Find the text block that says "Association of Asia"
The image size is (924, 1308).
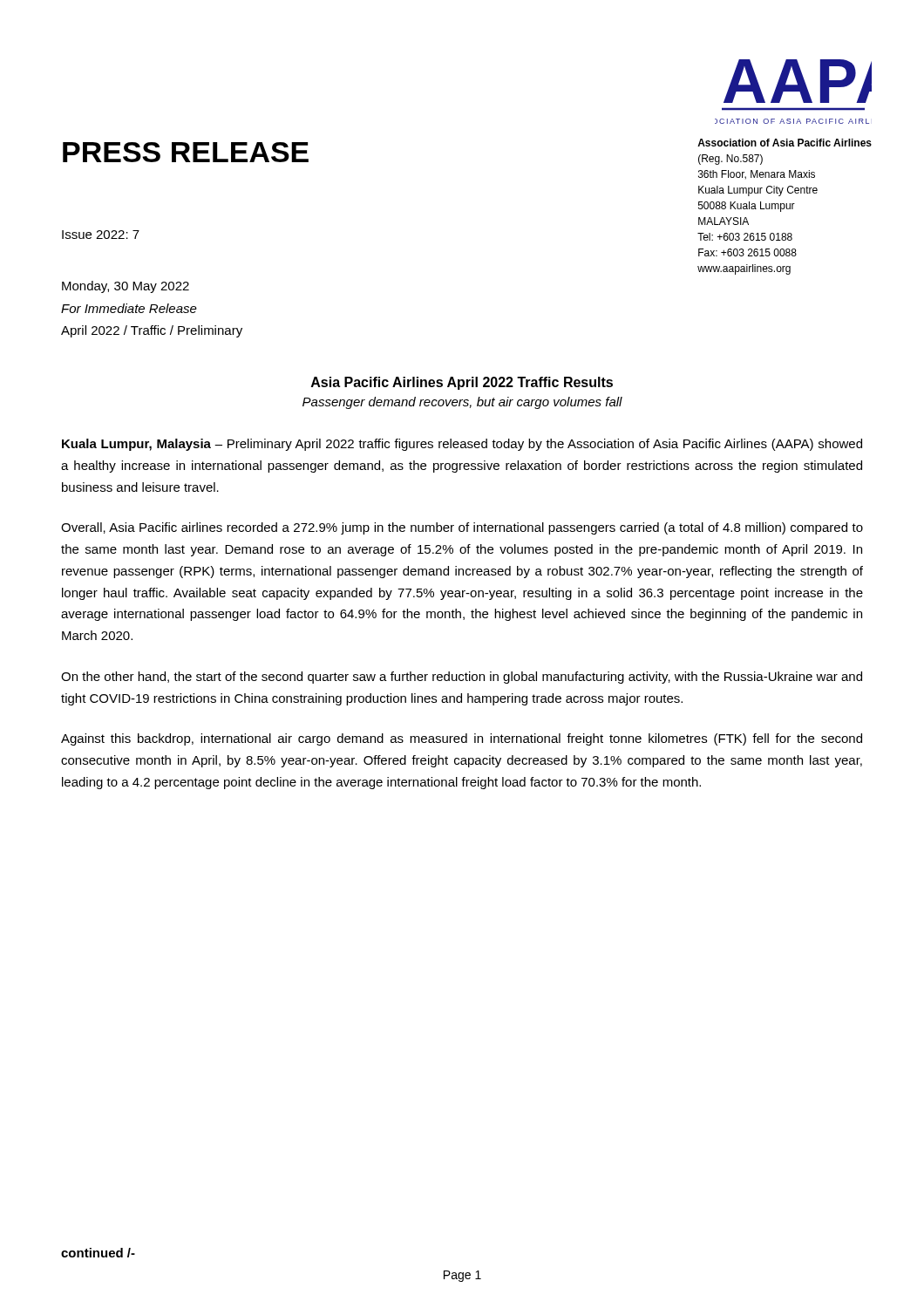[x=785, y=206]
